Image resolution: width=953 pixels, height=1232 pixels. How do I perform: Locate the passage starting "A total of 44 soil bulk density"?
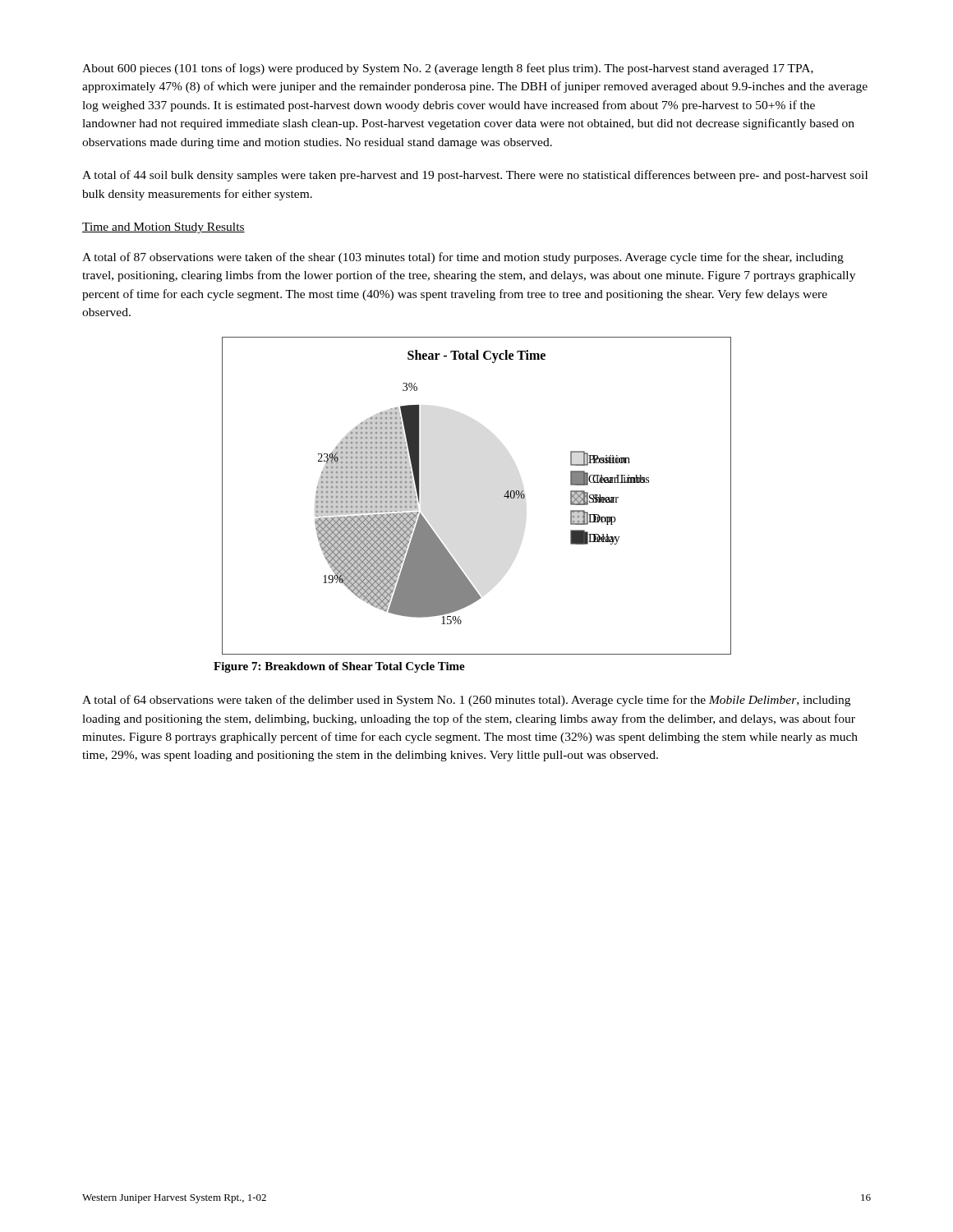475,184
